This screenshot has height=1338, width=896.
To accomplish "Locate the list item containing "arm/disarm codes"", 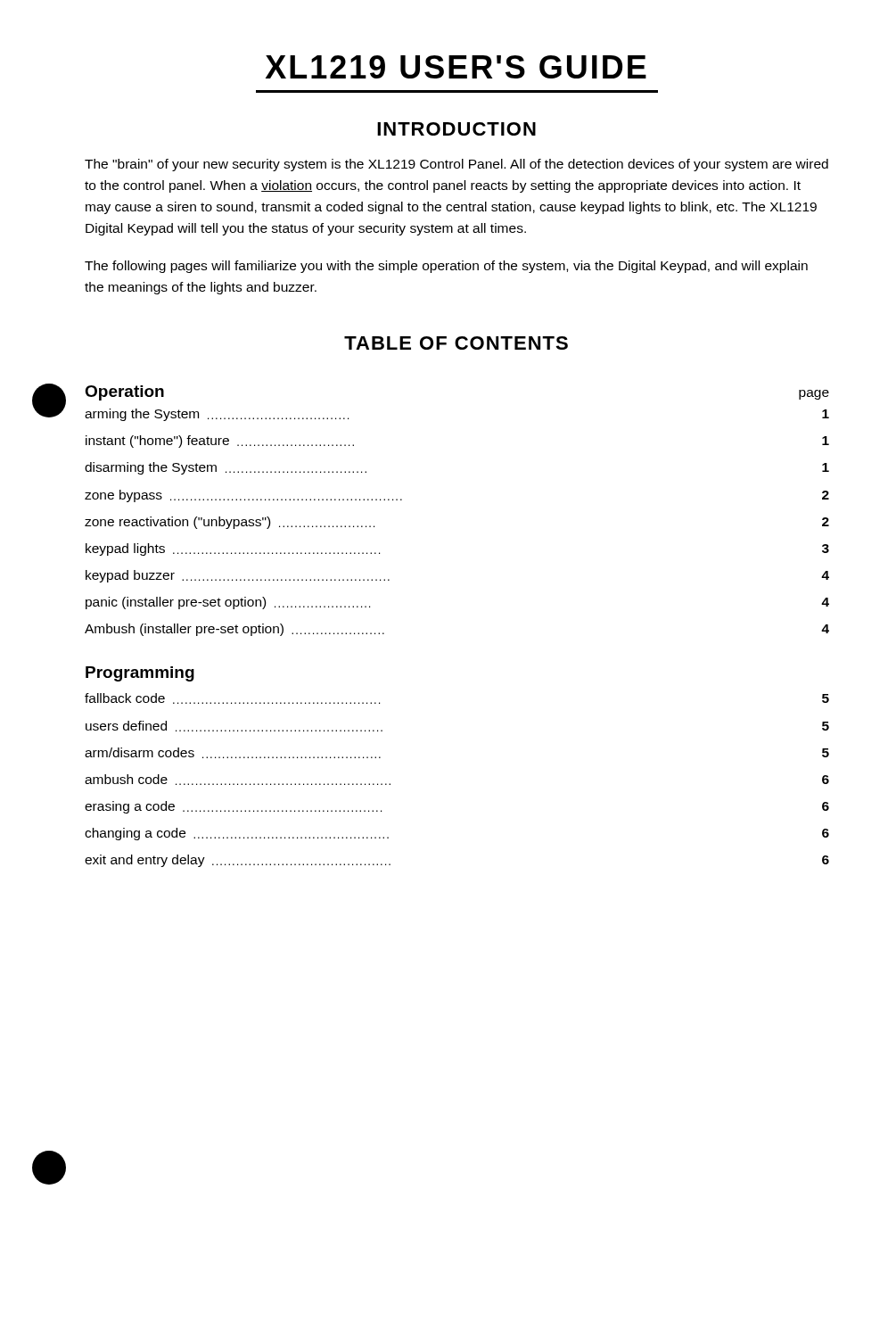I will [x=143, y=752].
